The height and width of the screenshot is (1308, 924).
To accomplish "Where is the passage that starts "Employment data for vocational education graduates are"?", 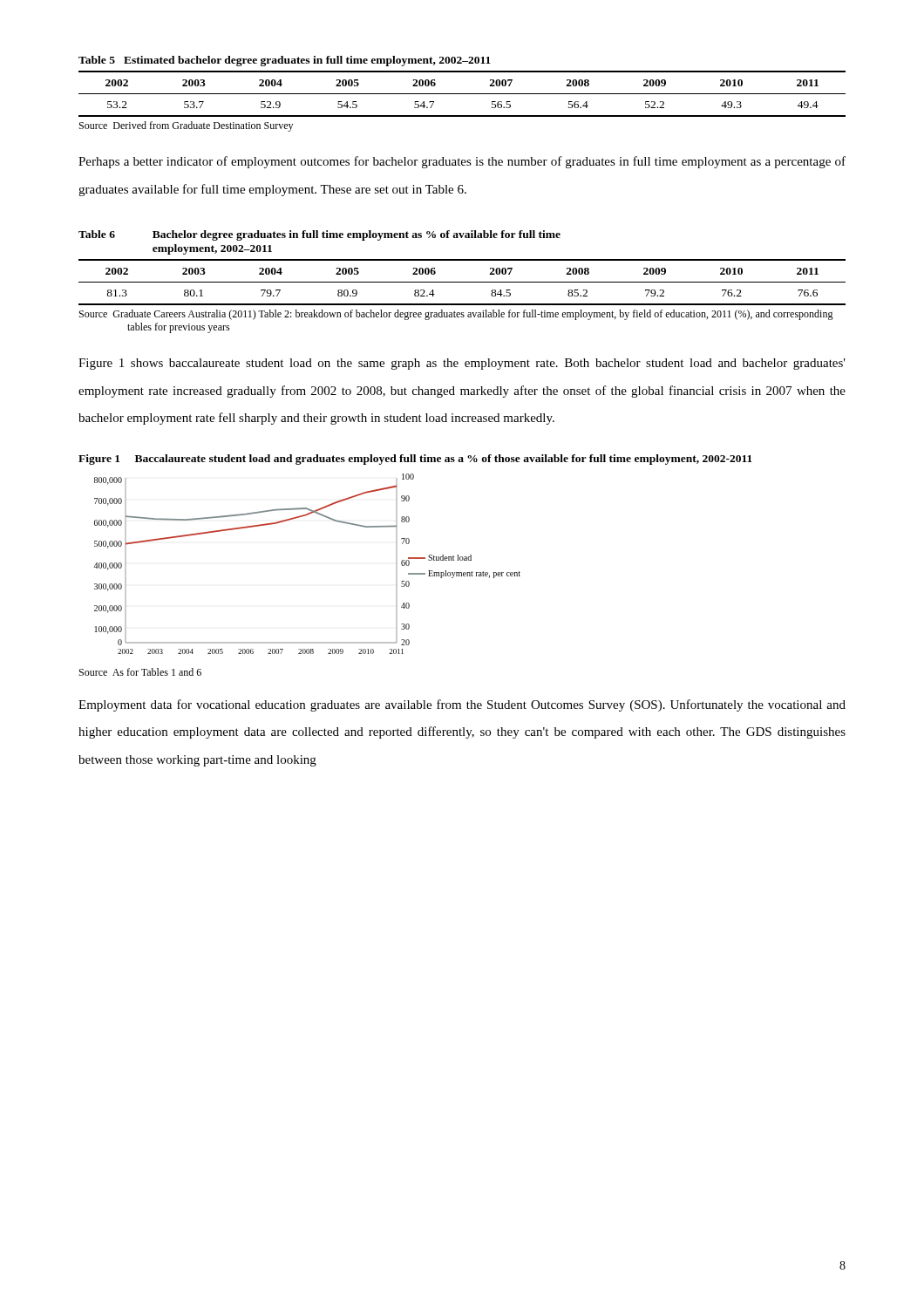I will (x=462, y=732).
